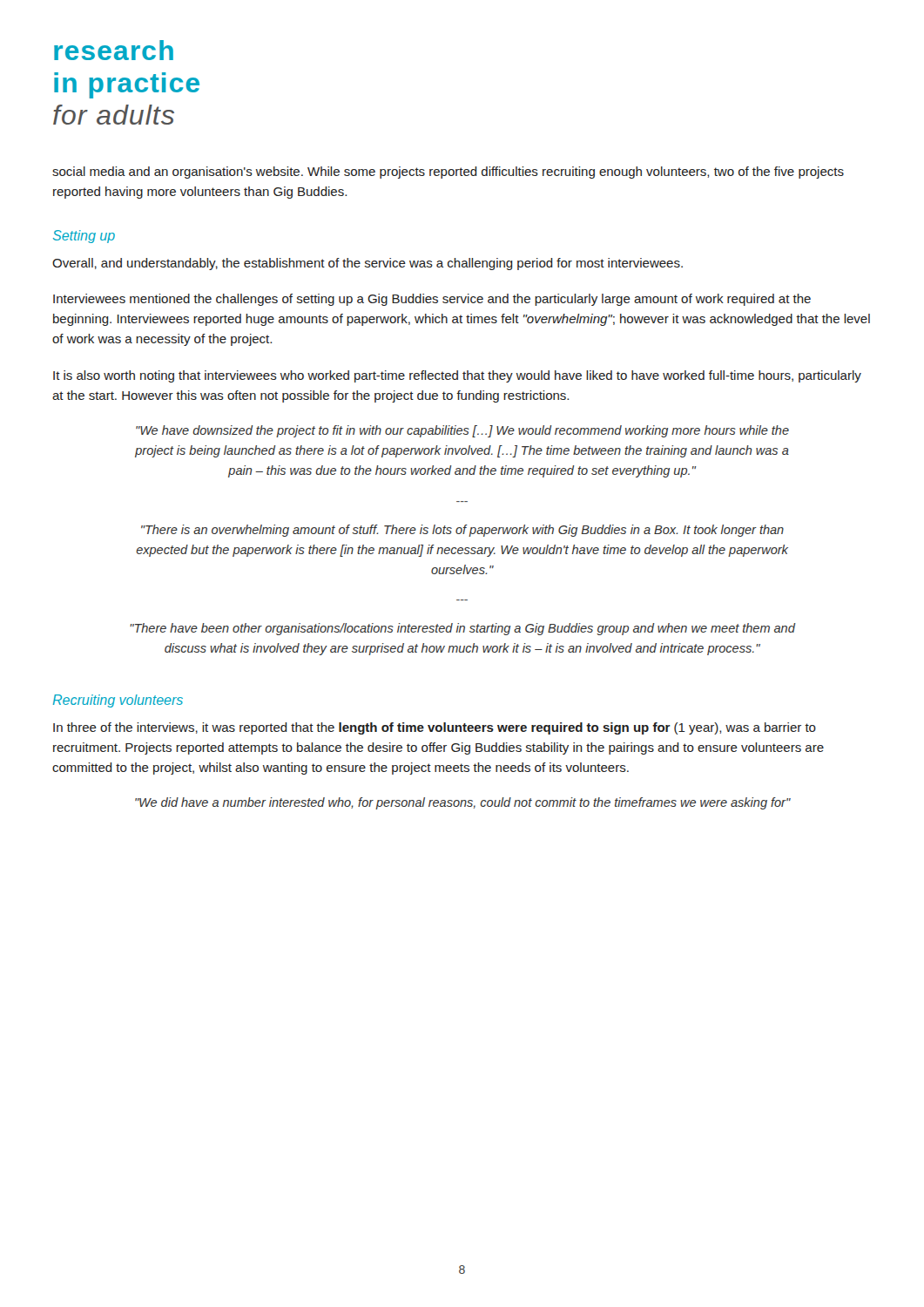Point to the passage starting "It is also worth noting that"
924x1307 pixels.
pos(457,385)
